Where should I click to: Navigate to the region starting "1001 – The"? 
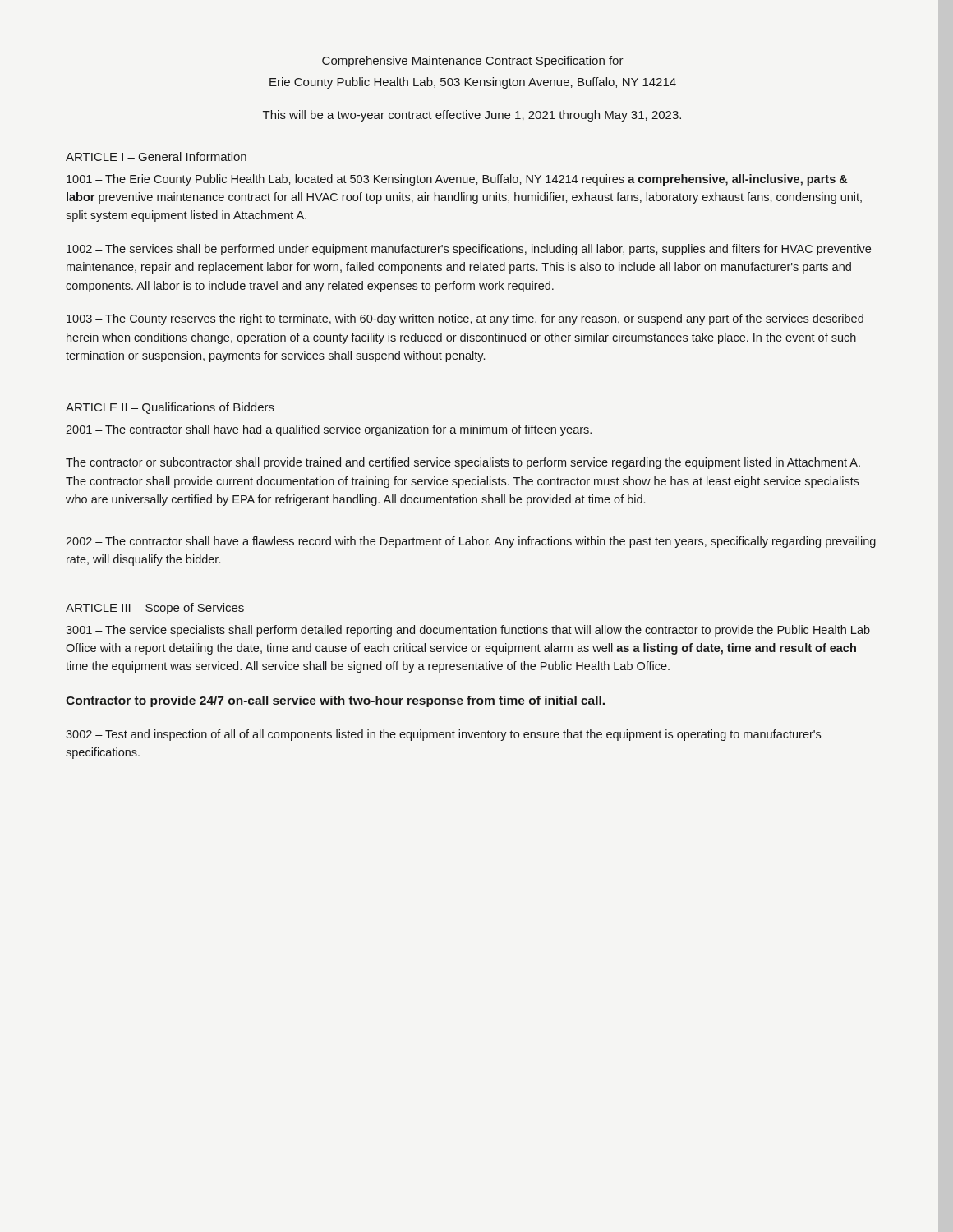coord(464,197)
